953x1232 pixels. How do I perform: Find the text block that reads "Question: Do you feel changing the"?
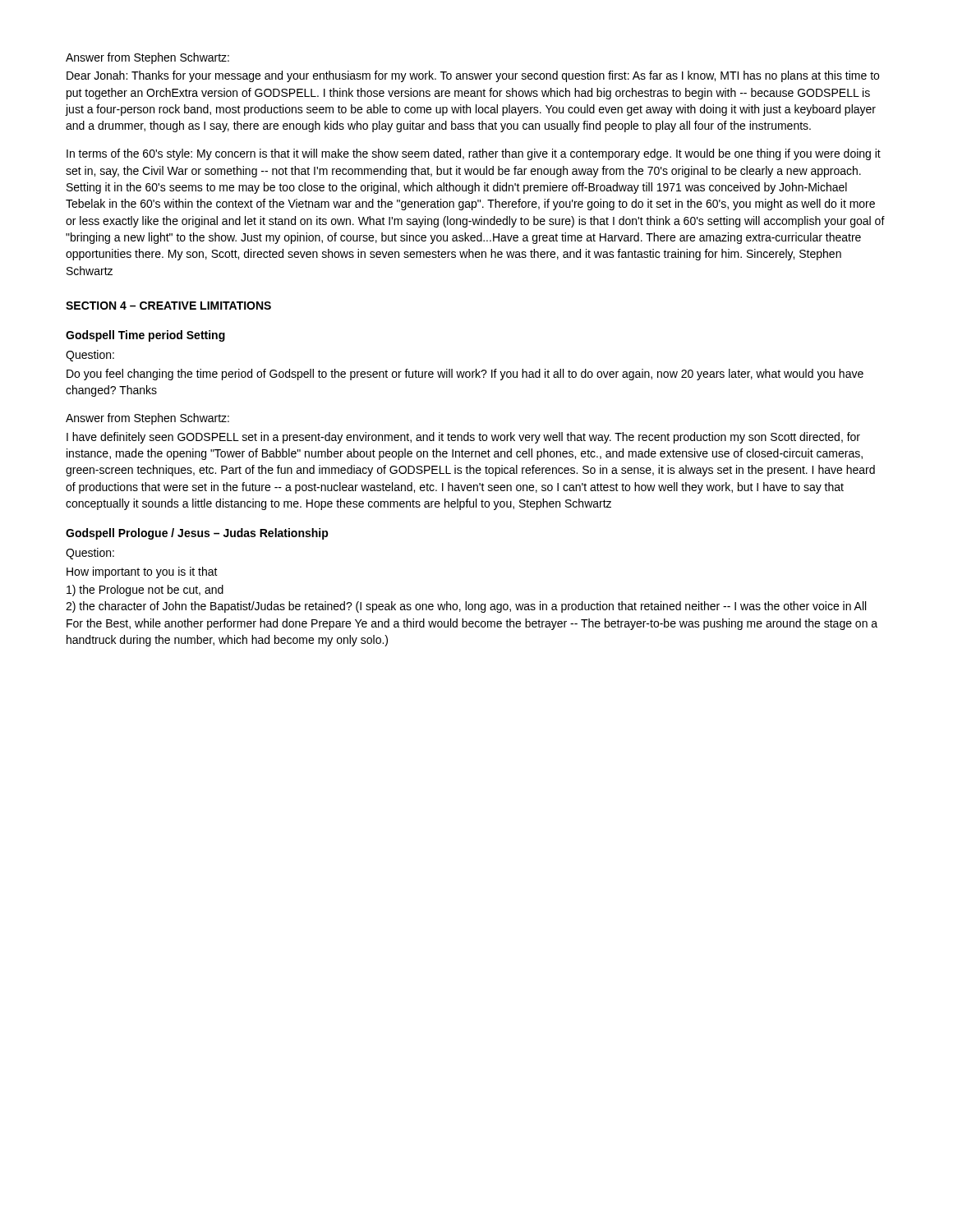click(476, 373)
